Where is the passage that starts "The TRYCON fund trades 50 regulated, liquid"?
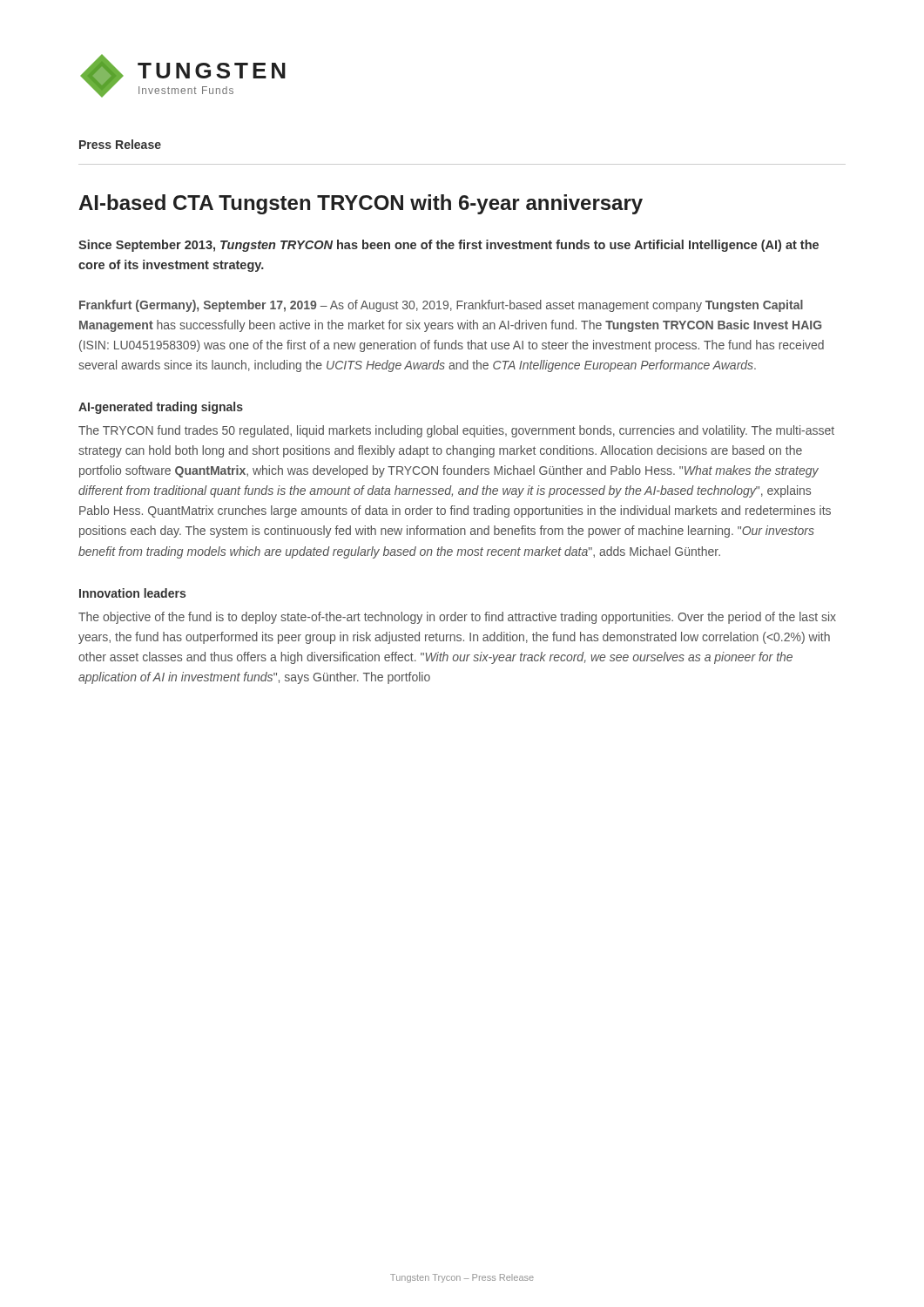Image resolution: width=924 pixels, height=1307 pixels. 456,491
